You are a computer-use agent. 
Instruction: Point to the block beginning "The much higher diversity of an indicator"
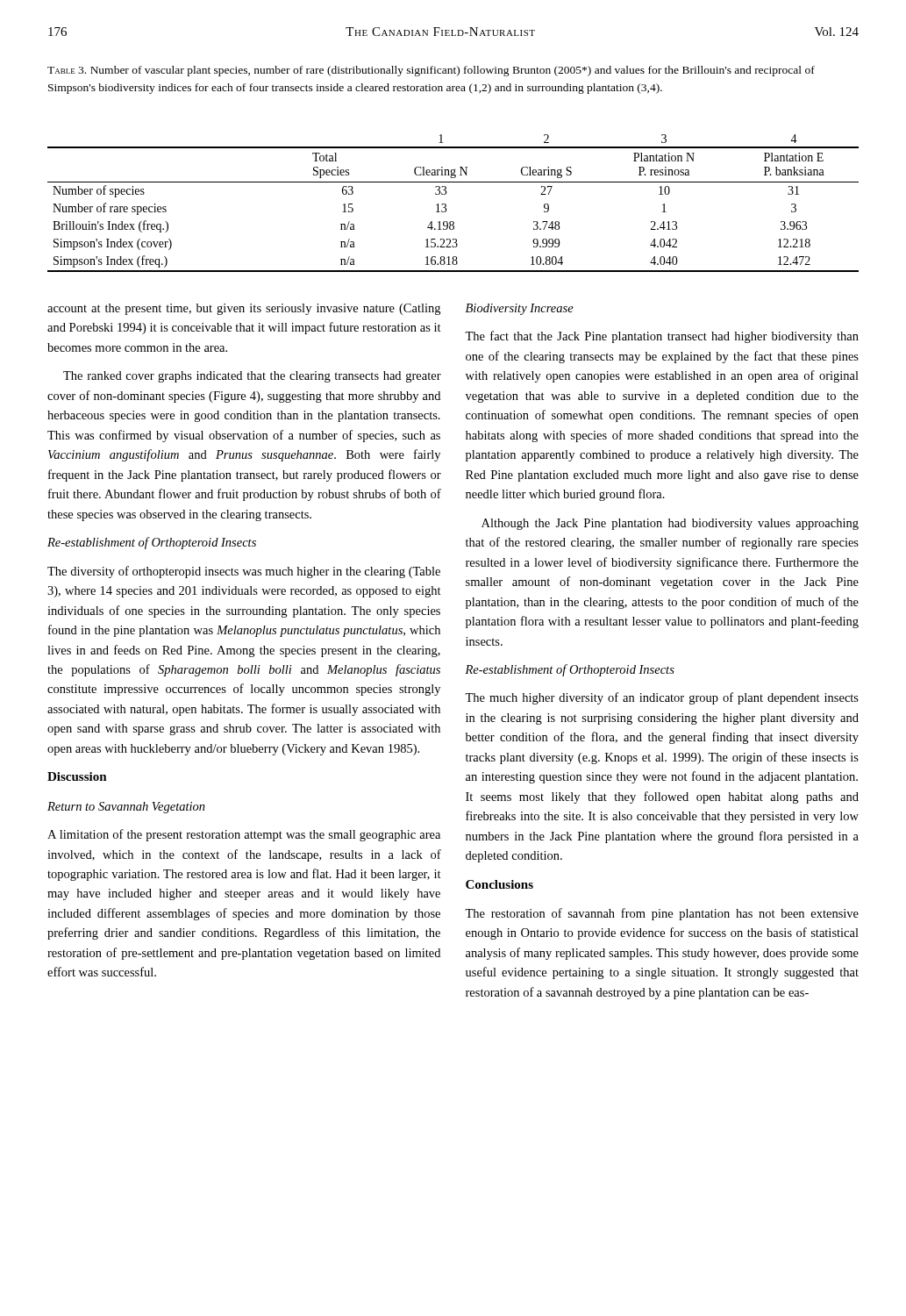coord(662,777)
